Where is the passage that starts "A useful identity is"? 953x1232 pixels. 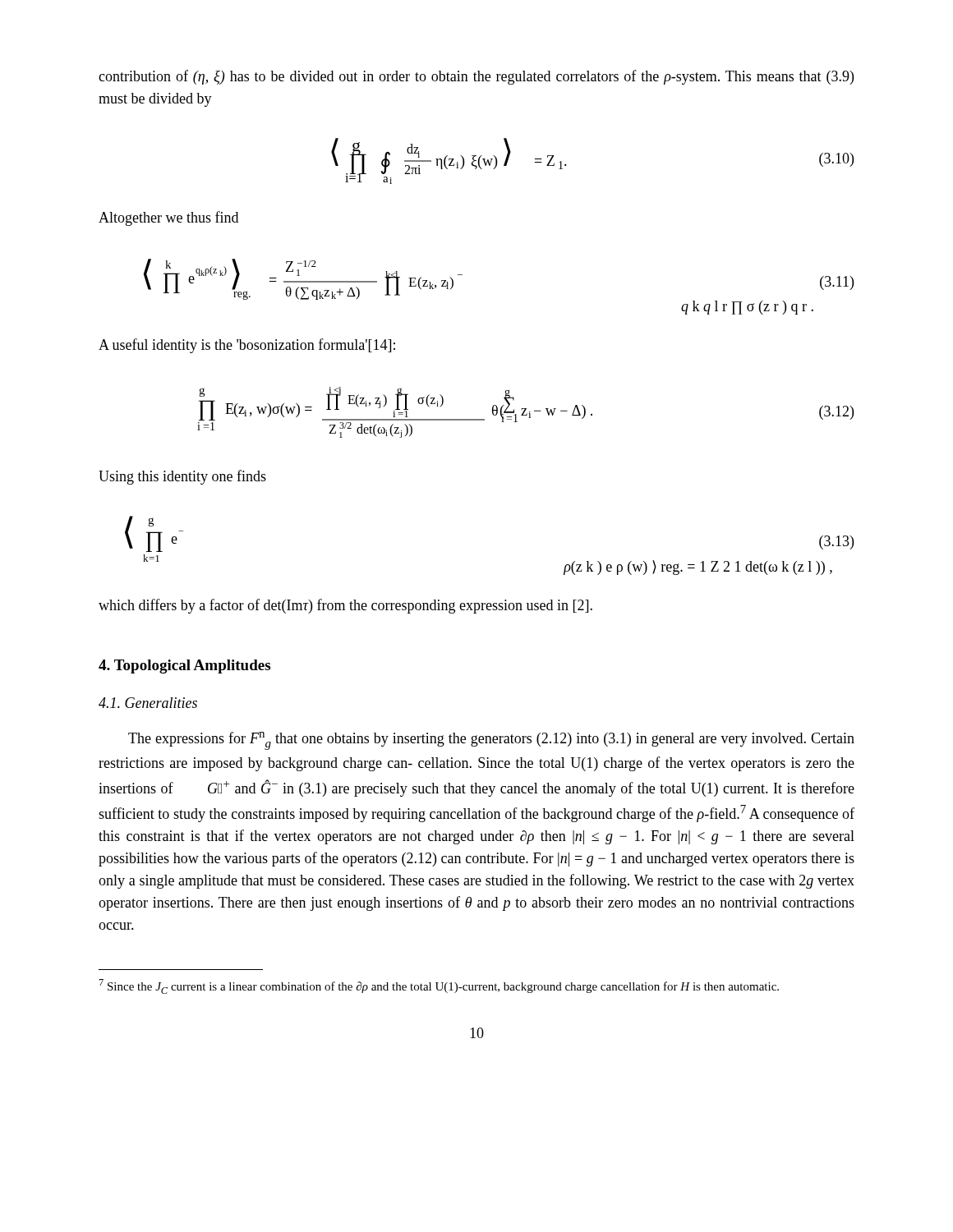[x=247, y=345]
